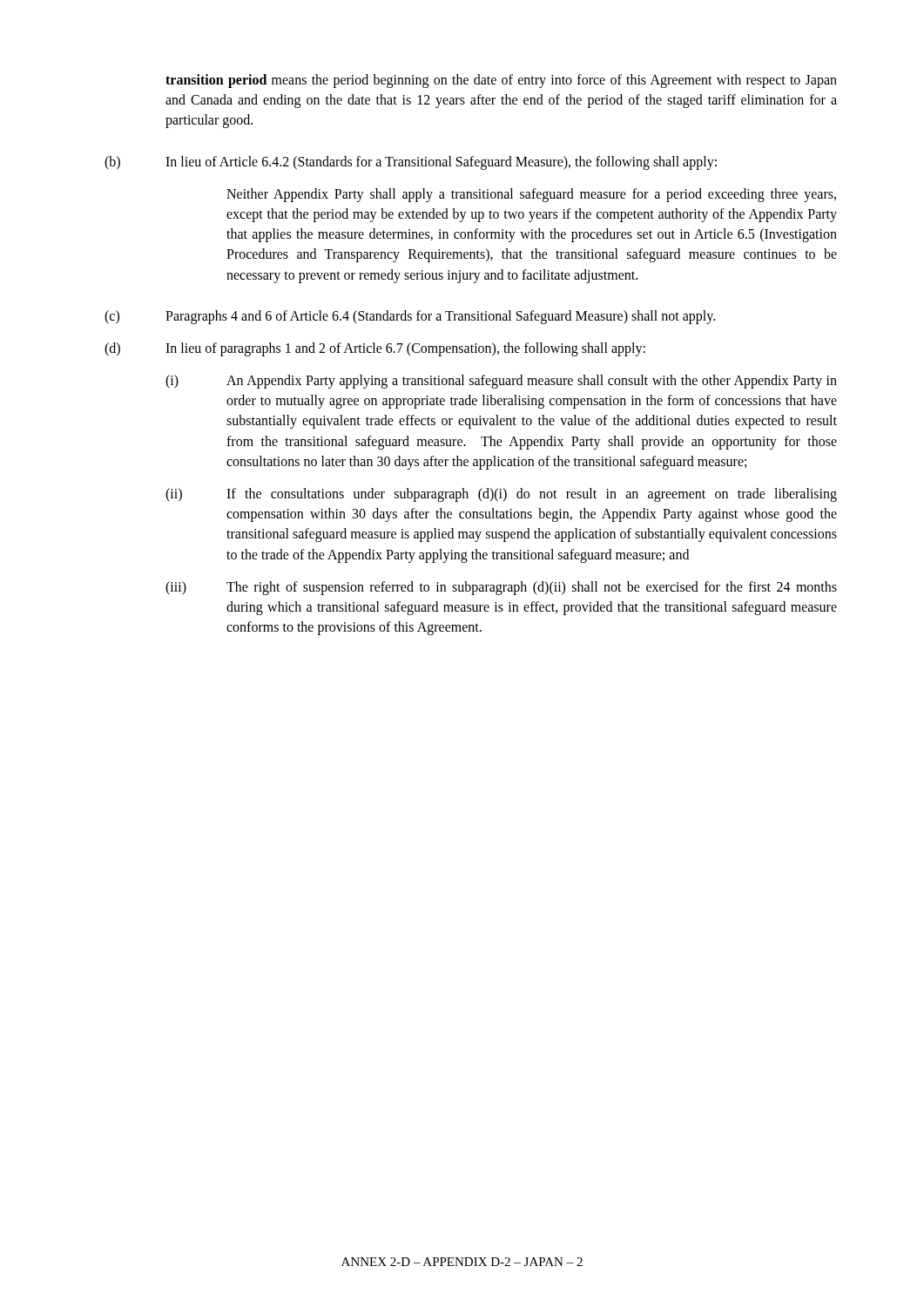The image size is (924, 1307).
Task: Click on the list item containing "(b) In lieu of Article"
Action: (471, 161)
